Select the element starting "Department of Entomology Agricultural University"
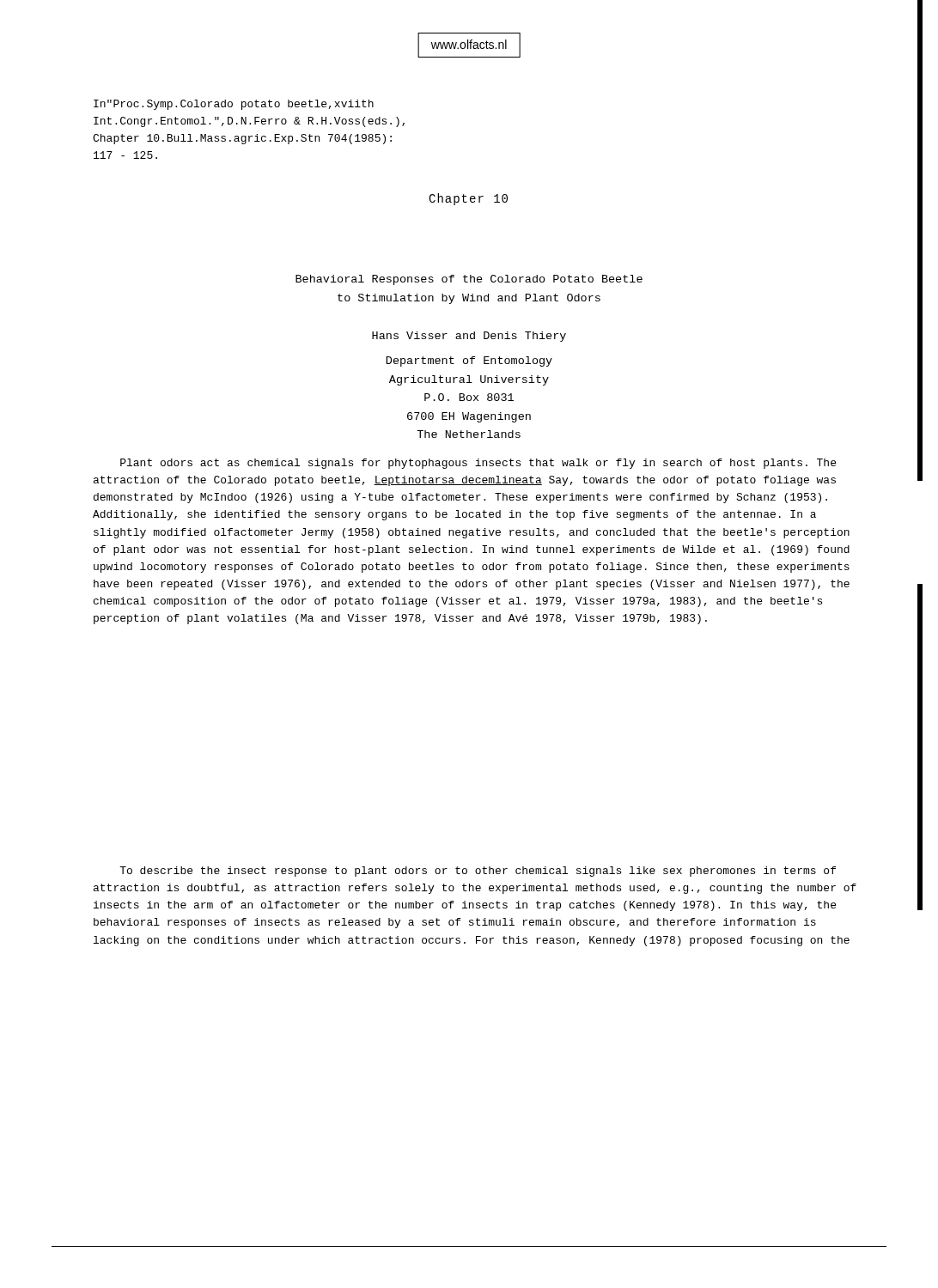This screenshot has width=938, height=1288. (469, 398)
